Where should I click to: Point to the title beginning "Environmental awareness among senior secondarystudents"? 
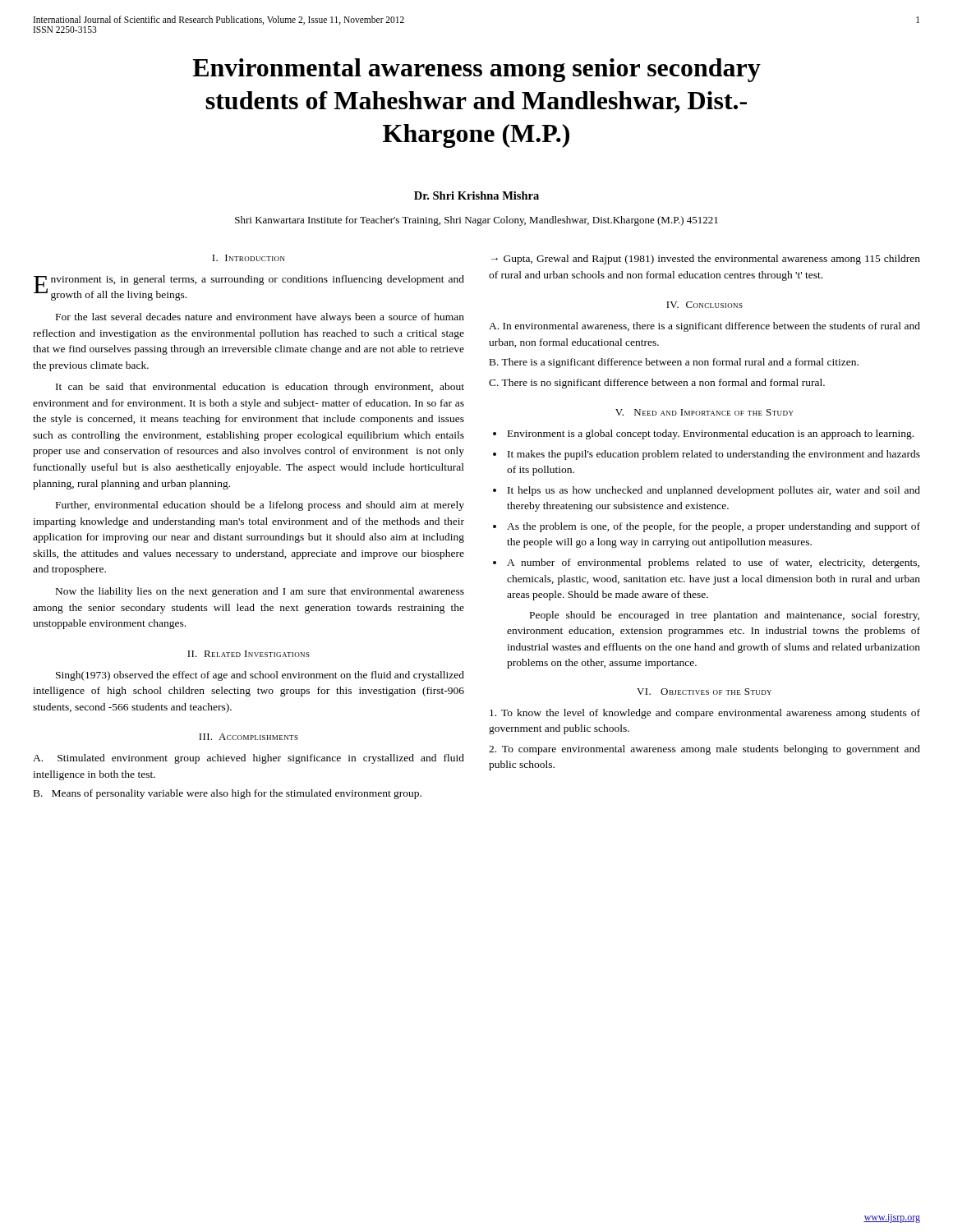tap(476, 100)
